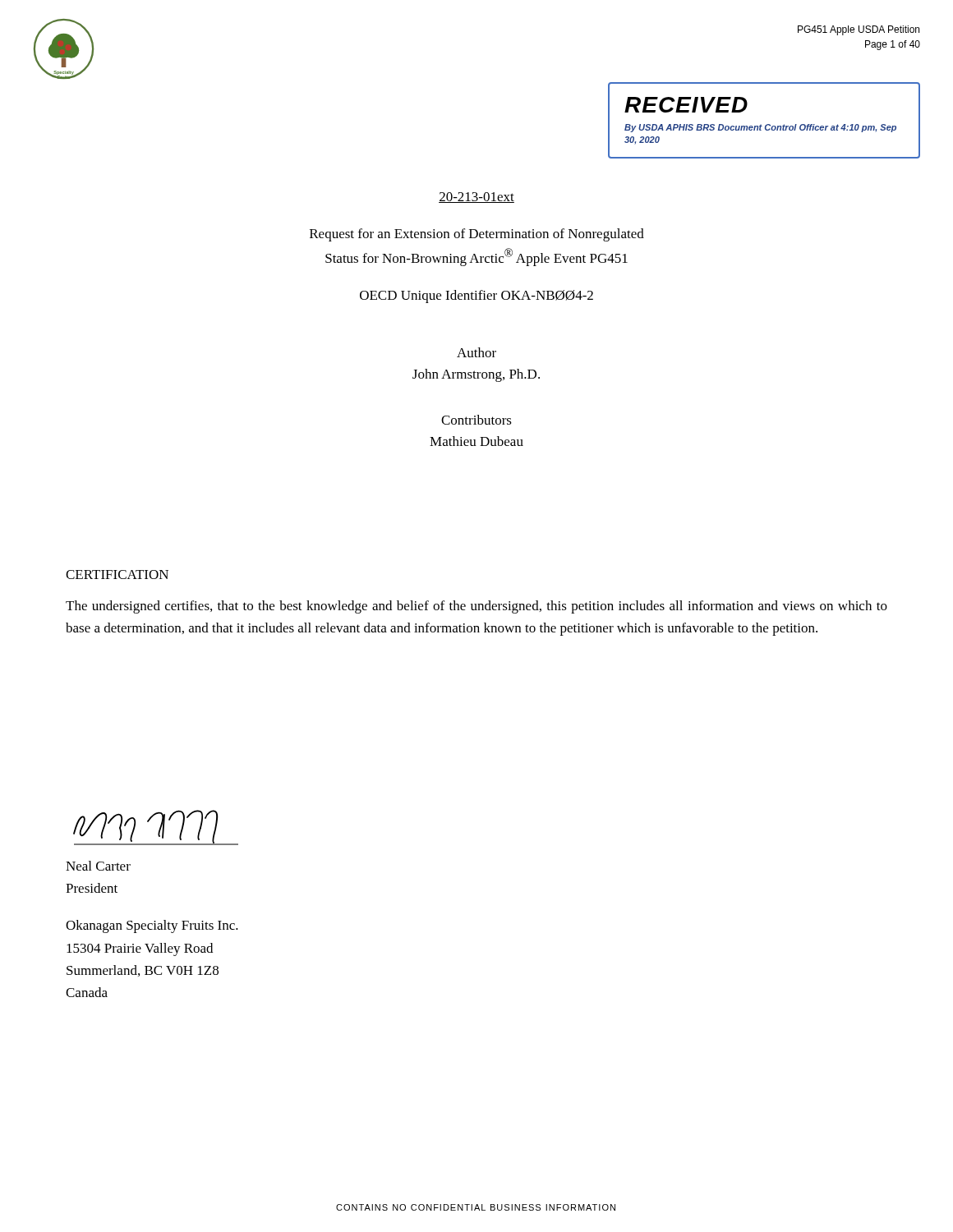Navigate to the element starting "Mathieu Dubeau"
This screenshot has width=953, height=1232.
pos(476,442)
